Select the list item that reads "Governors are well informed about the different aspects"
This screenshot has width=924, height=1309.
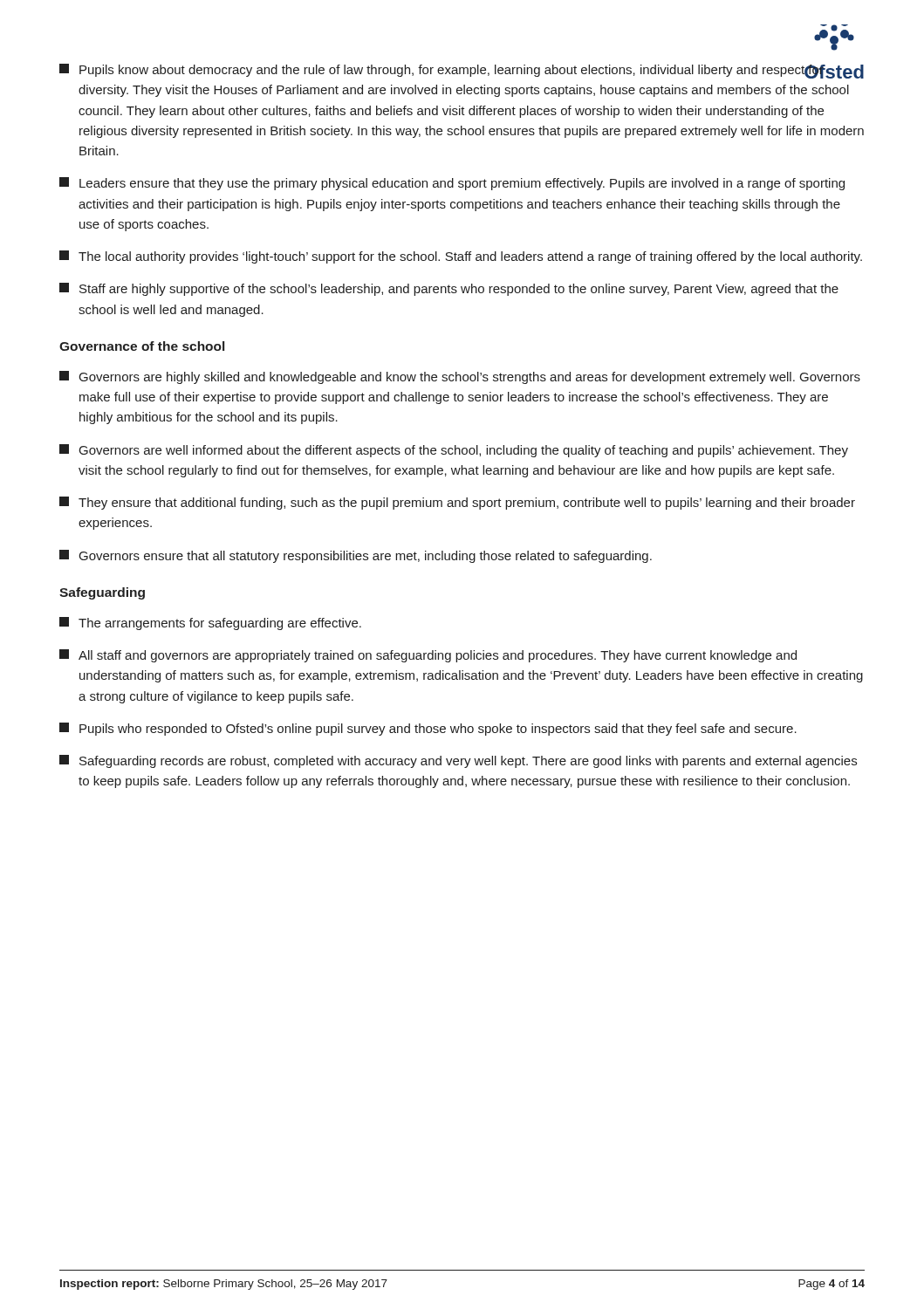pos(462,460)
